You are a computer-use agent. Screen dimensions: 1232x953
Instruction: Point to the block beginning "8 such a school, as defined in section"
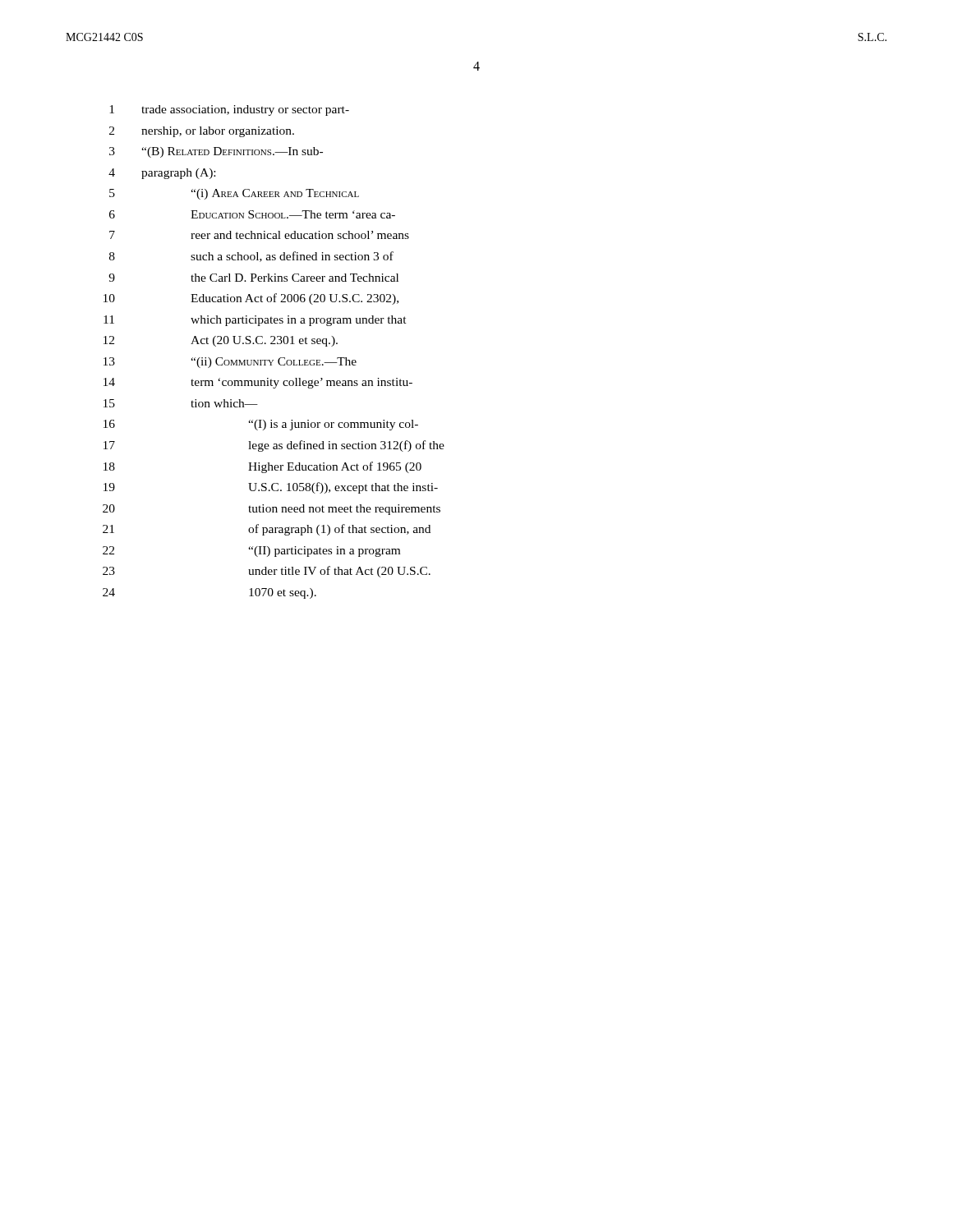251,257
